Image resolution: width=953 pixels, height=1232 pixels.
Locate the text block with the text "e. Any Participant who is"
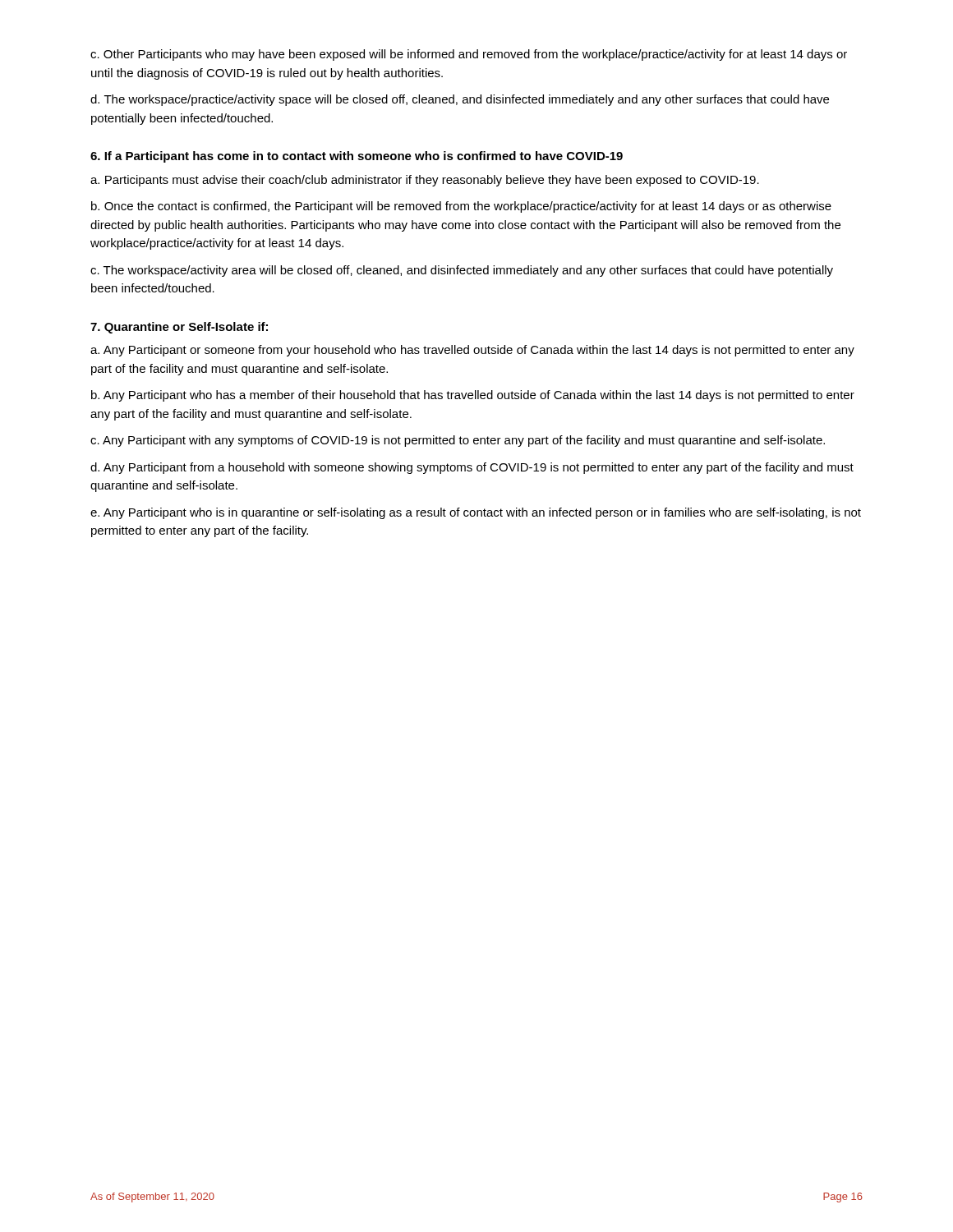[x=476, y=521]
